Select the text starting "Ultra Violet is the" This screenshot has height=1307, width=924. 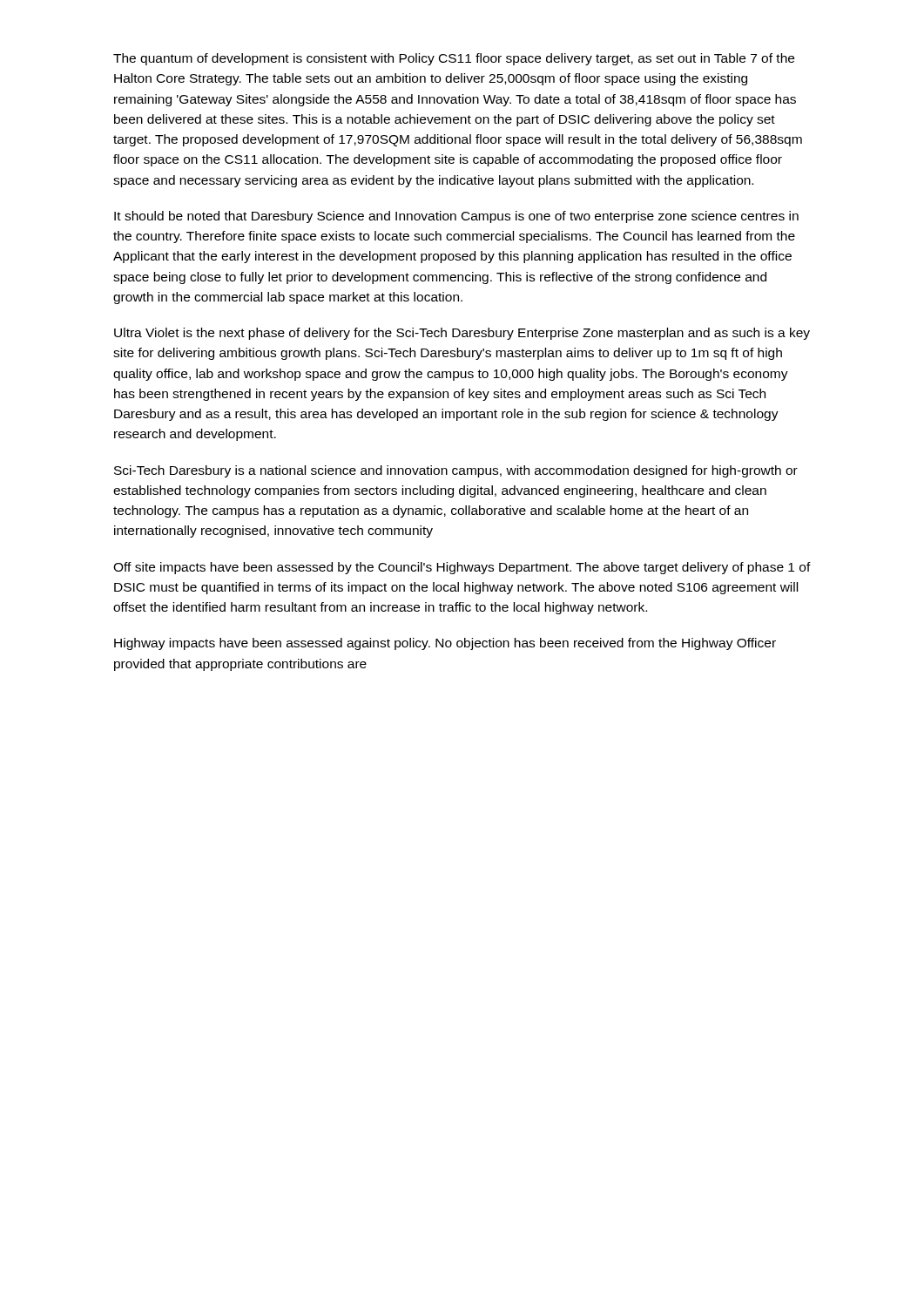click(462, 383)
